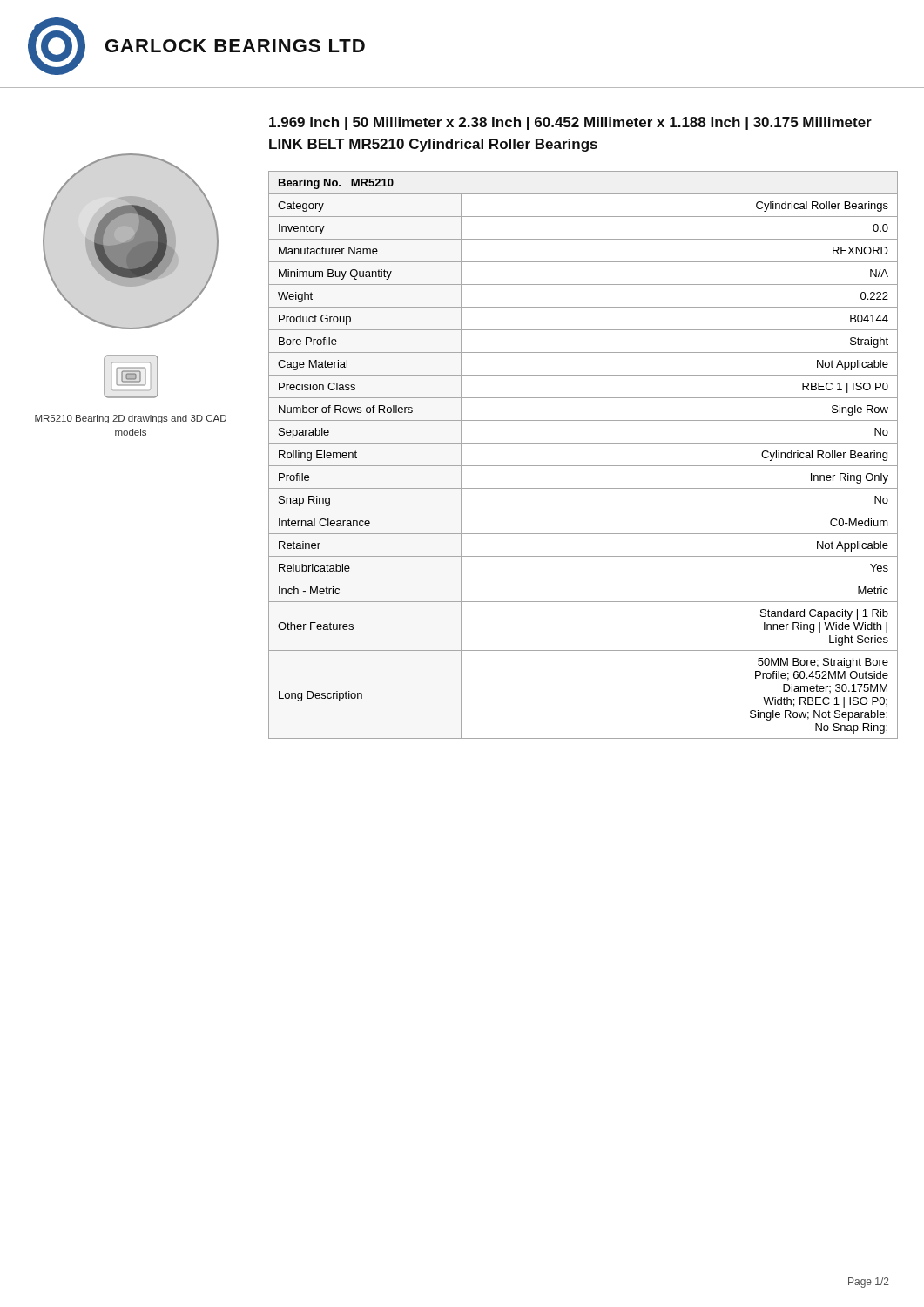The height and width of the screenshot is (1307, 924).
Task: Find the illustration
Action: point(131,378)
